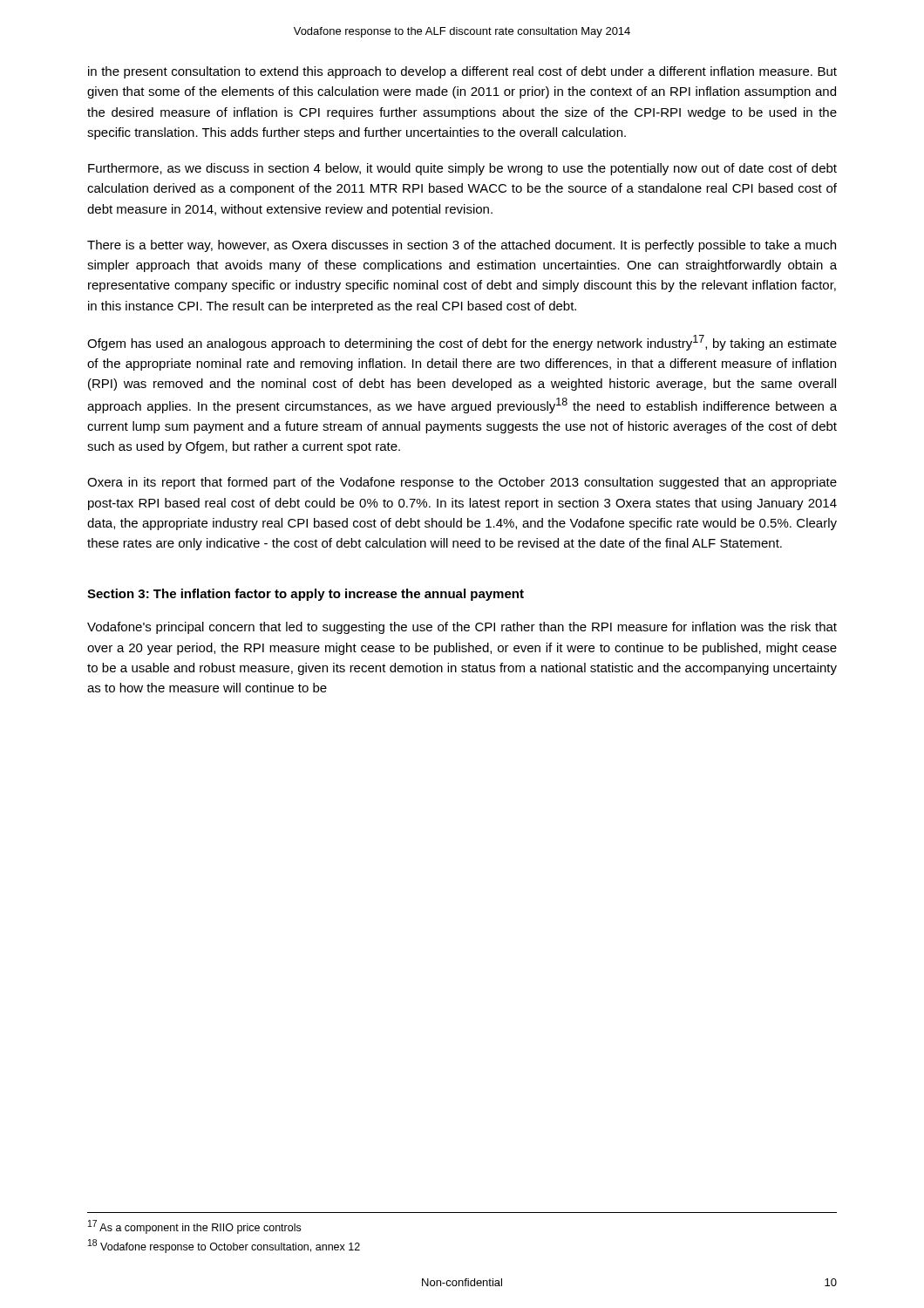The image size is (924, 1308).
Task: Point to the block beginning "in the present"
Action: coord(462,102)
